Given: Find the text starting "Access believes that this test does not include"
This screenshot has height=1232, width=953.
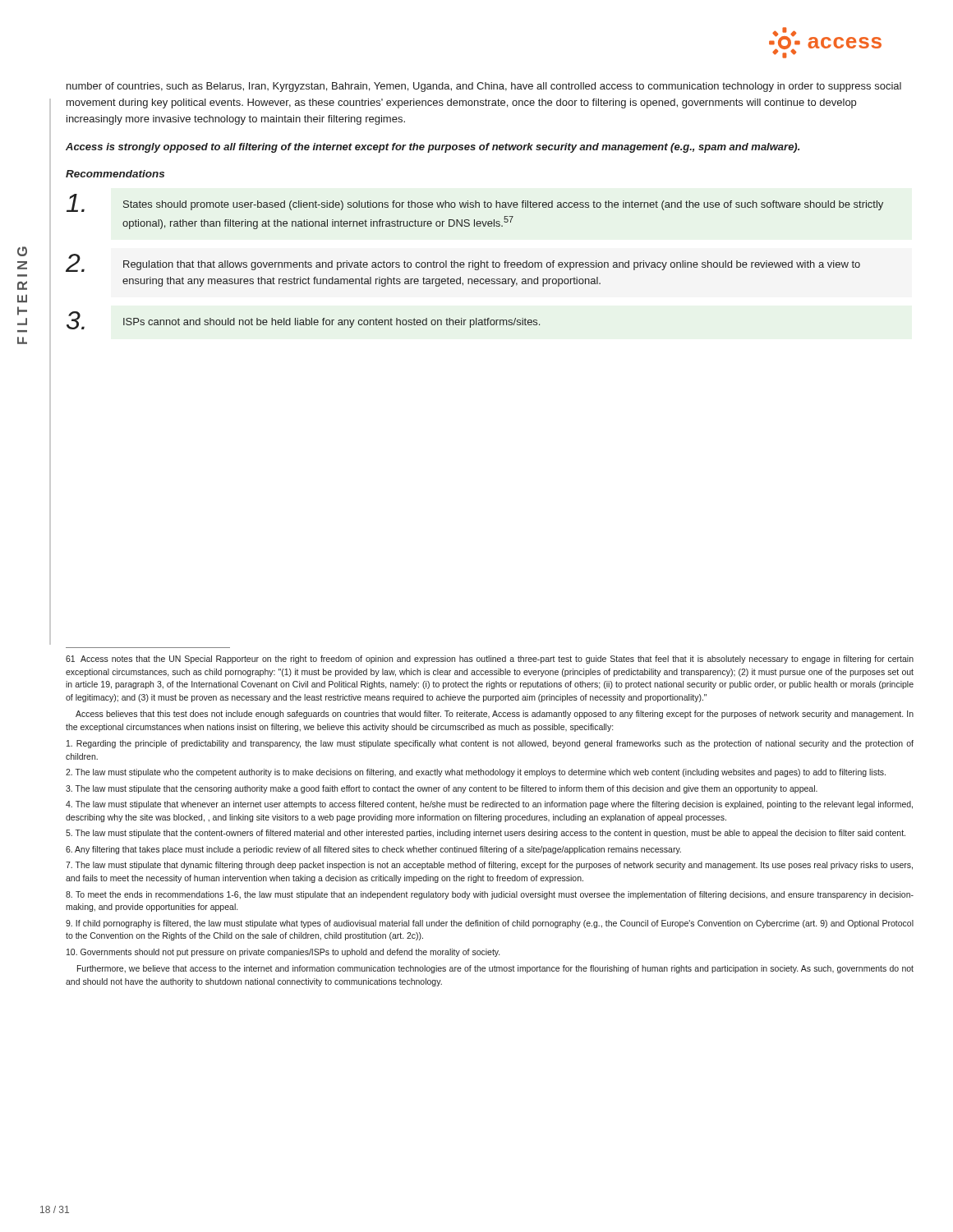Looking at the screenshot, I should (490, 720).
